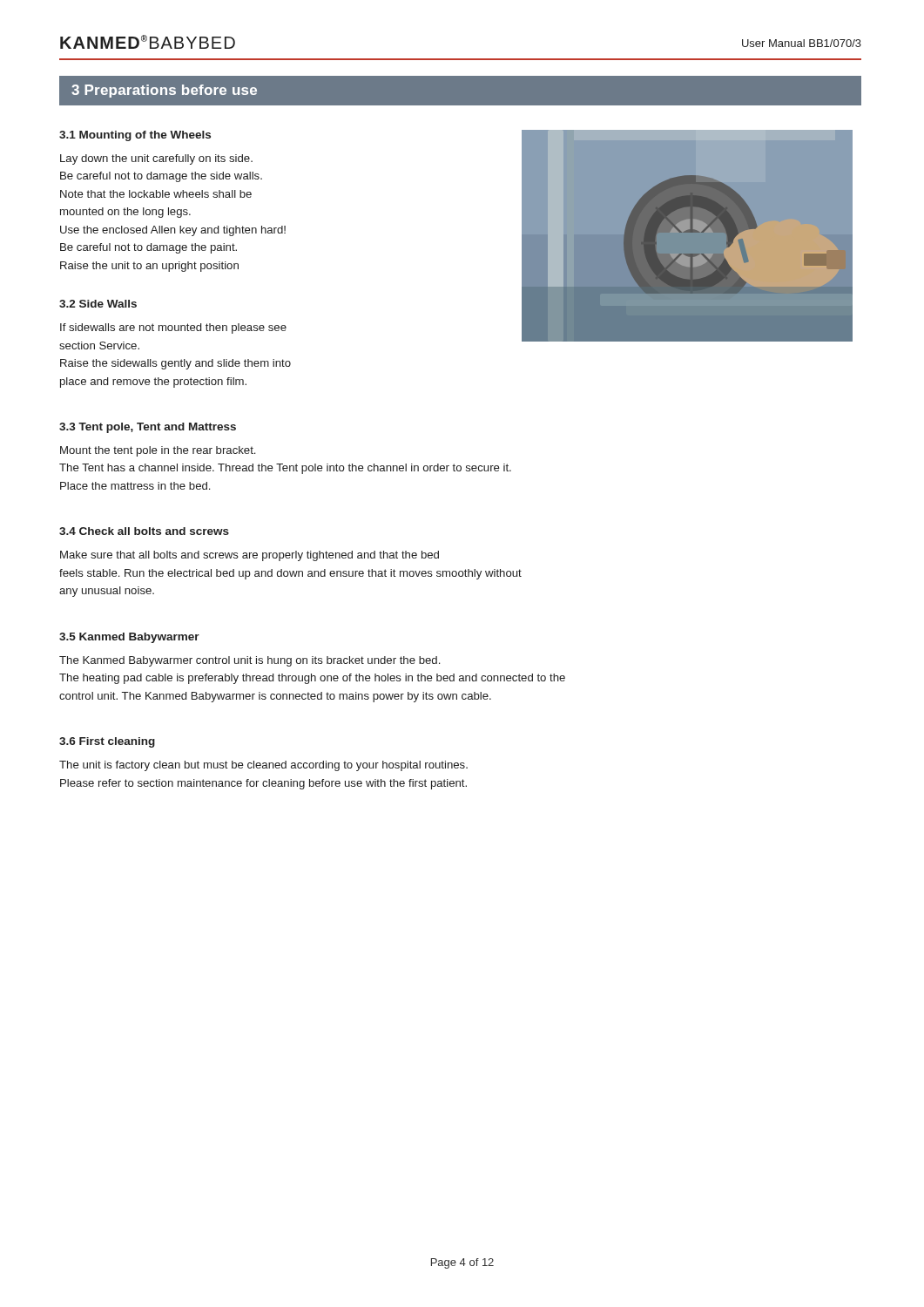Locate the section header that reads "3.3 Tent pole, Tent"
This screenshot has height=1307, width=924.
click(x=148, y=426)
